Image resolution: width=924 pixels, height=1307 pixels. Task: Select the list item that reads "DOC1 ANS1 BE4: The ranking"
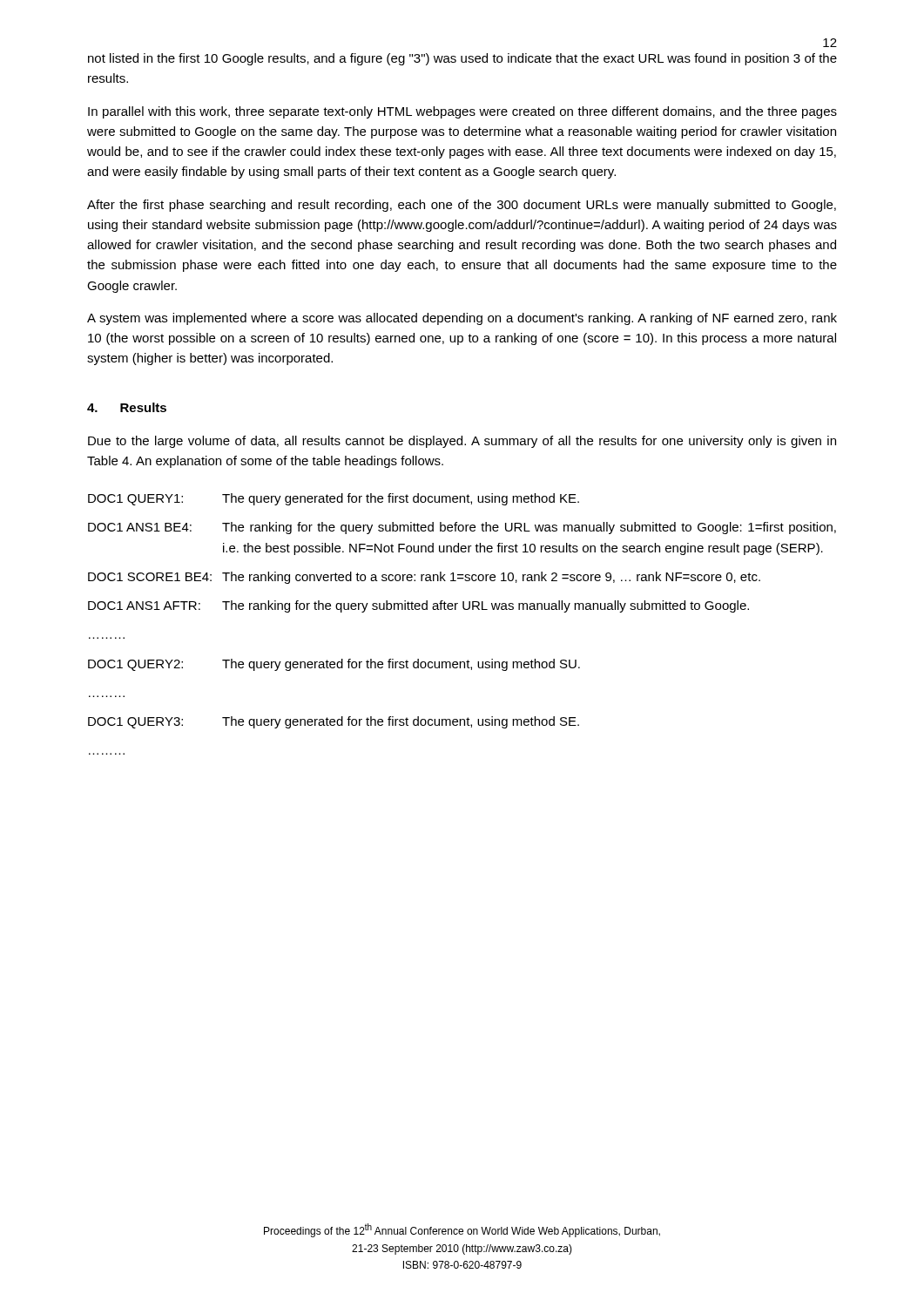pyautogui.click(x=462, y=537)
